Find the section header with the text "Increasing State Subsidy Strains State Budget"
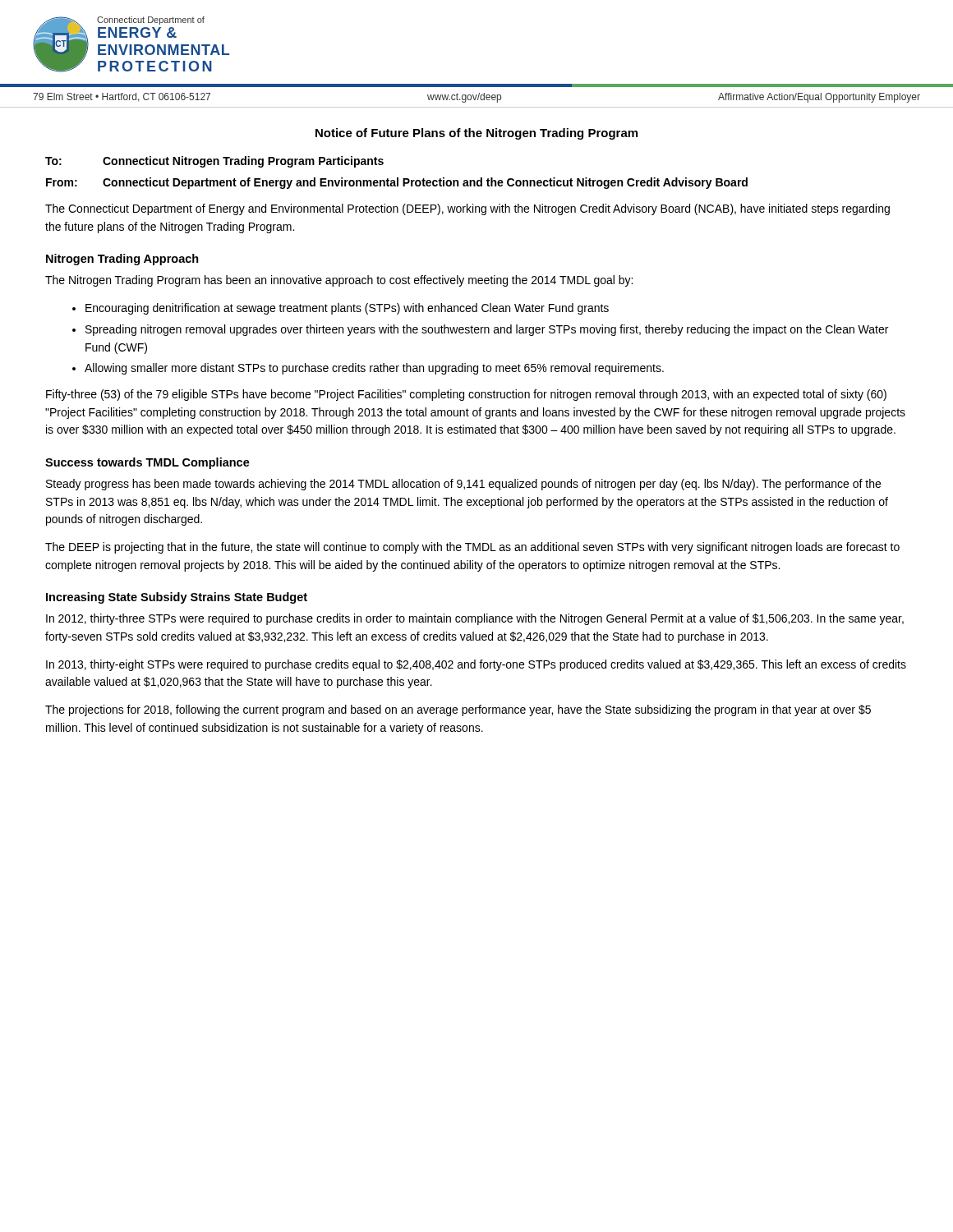The height and width of the screenshot is (1232, 953). (x=176, y=597)
